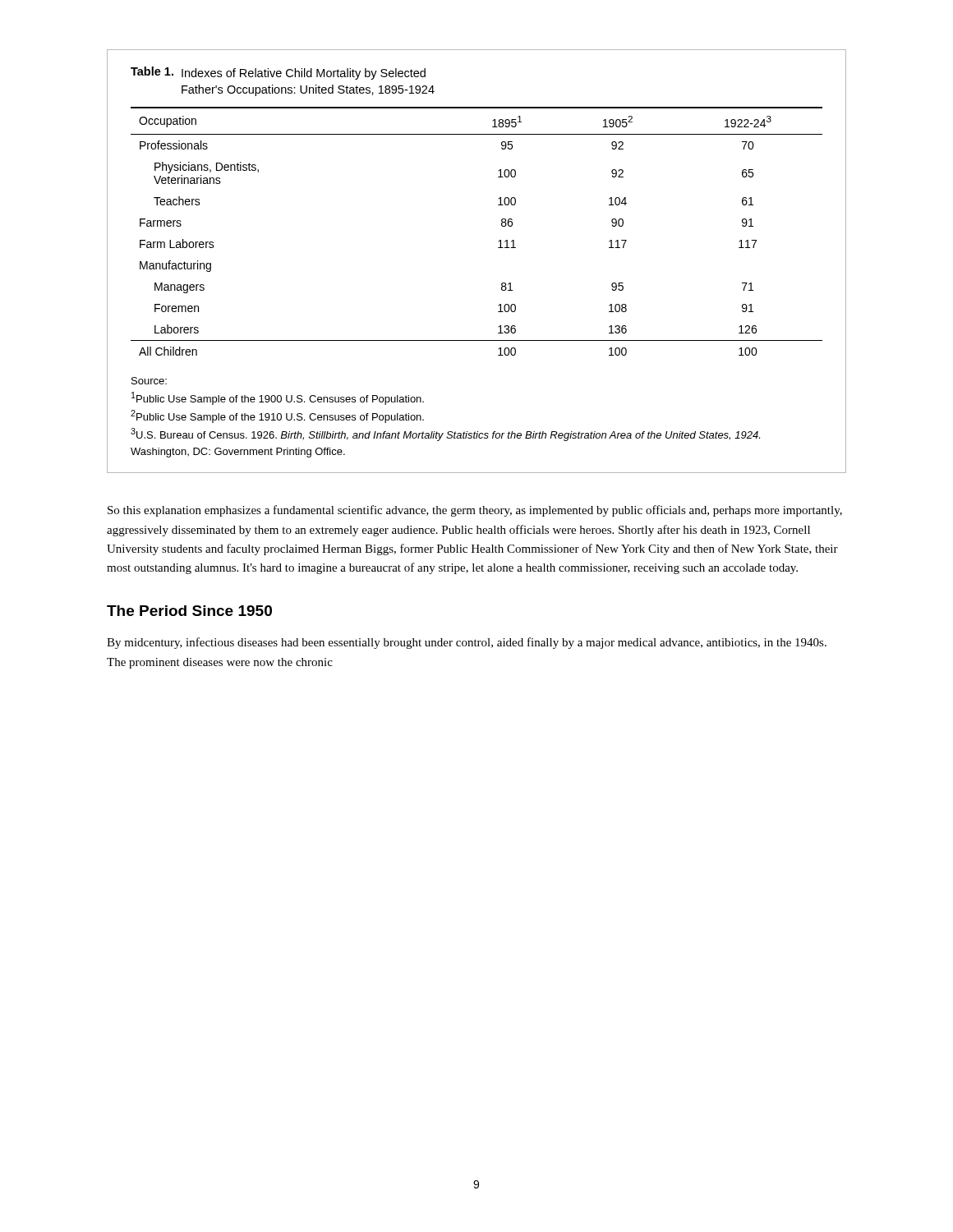Find the table

476,261
